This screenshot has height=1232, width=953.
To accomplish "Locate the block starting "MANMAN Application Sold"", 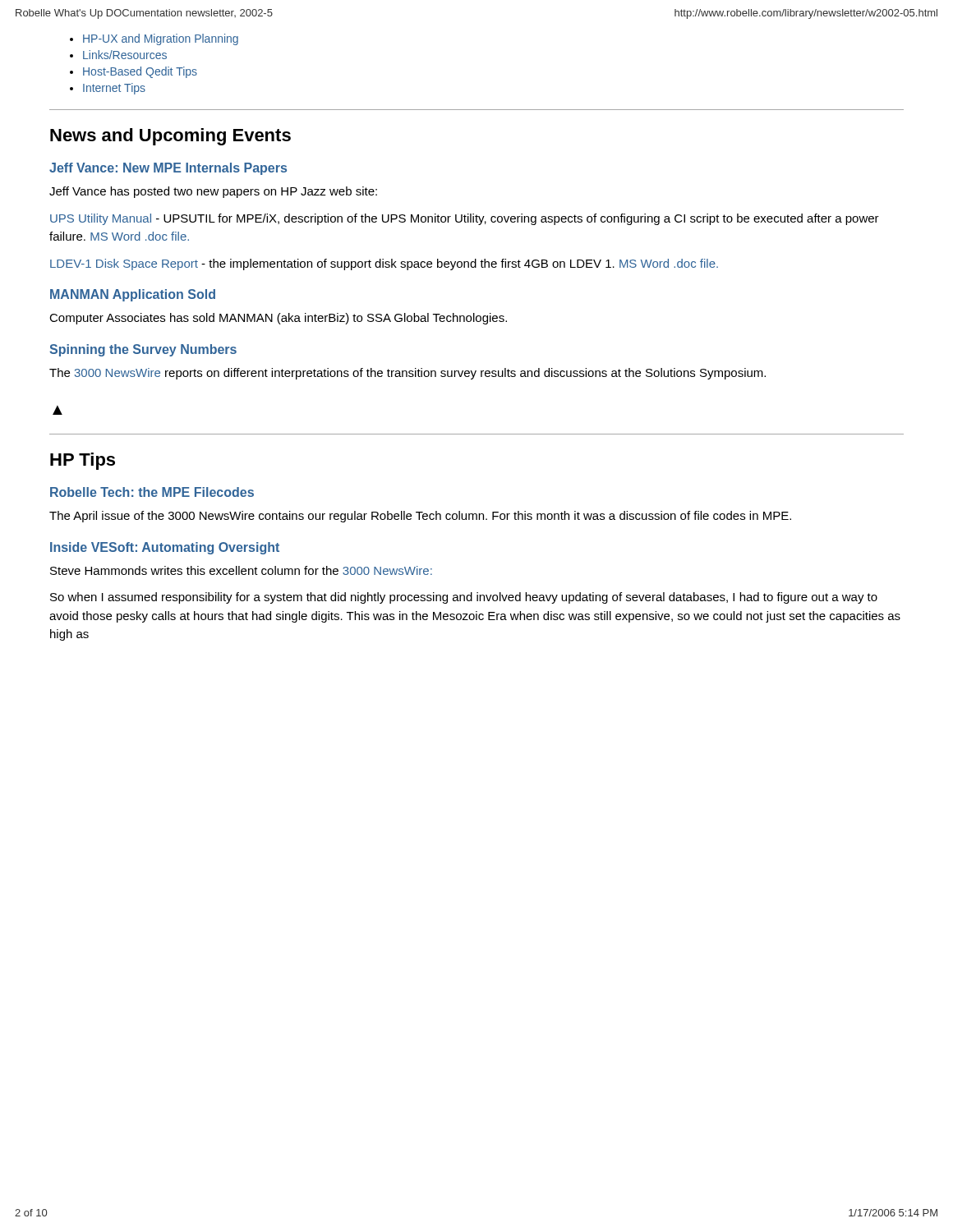I will [133, 294].
